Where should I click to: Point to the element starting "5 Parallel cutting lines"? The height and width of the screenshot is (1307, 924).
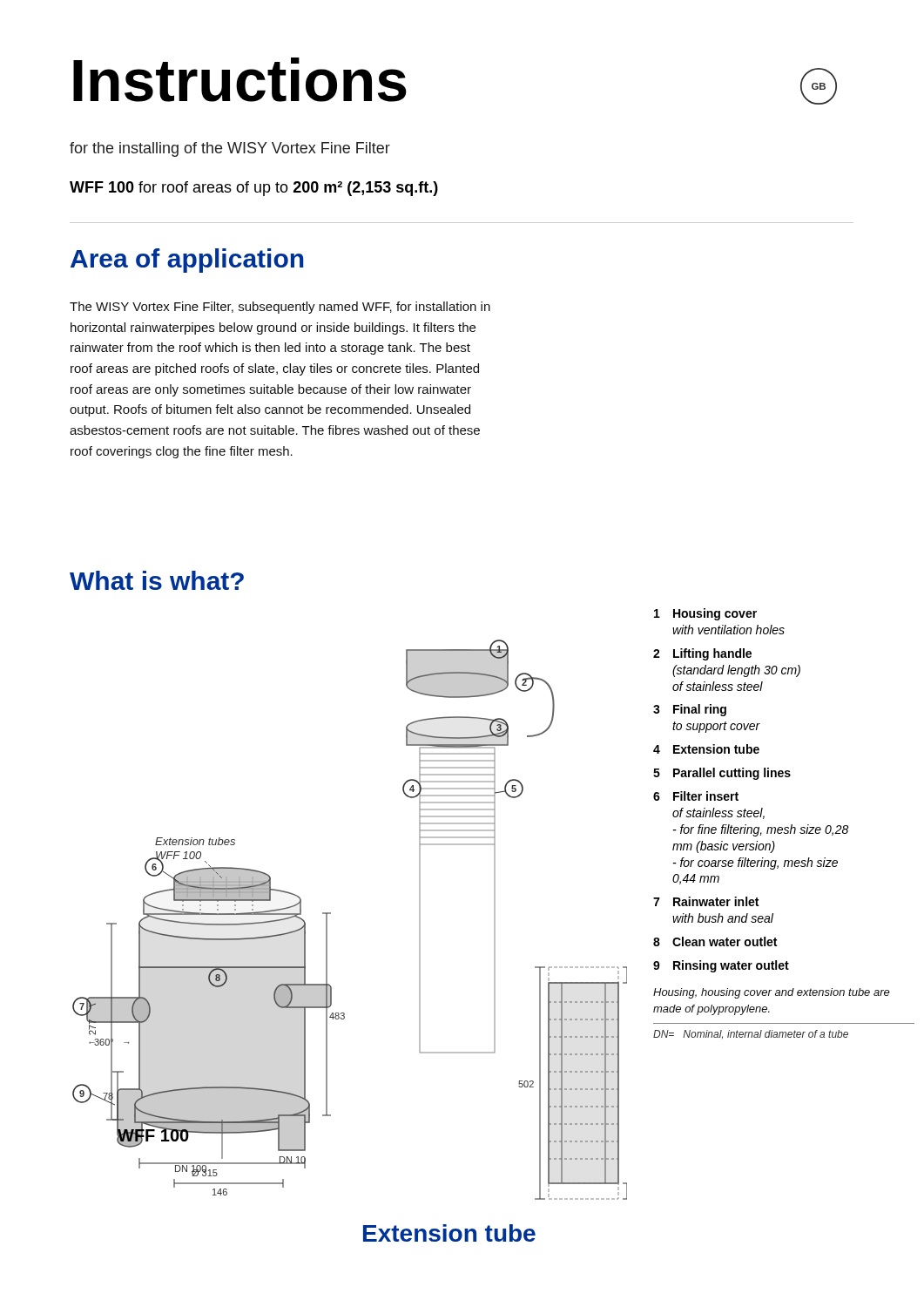(x=756, y=773)
